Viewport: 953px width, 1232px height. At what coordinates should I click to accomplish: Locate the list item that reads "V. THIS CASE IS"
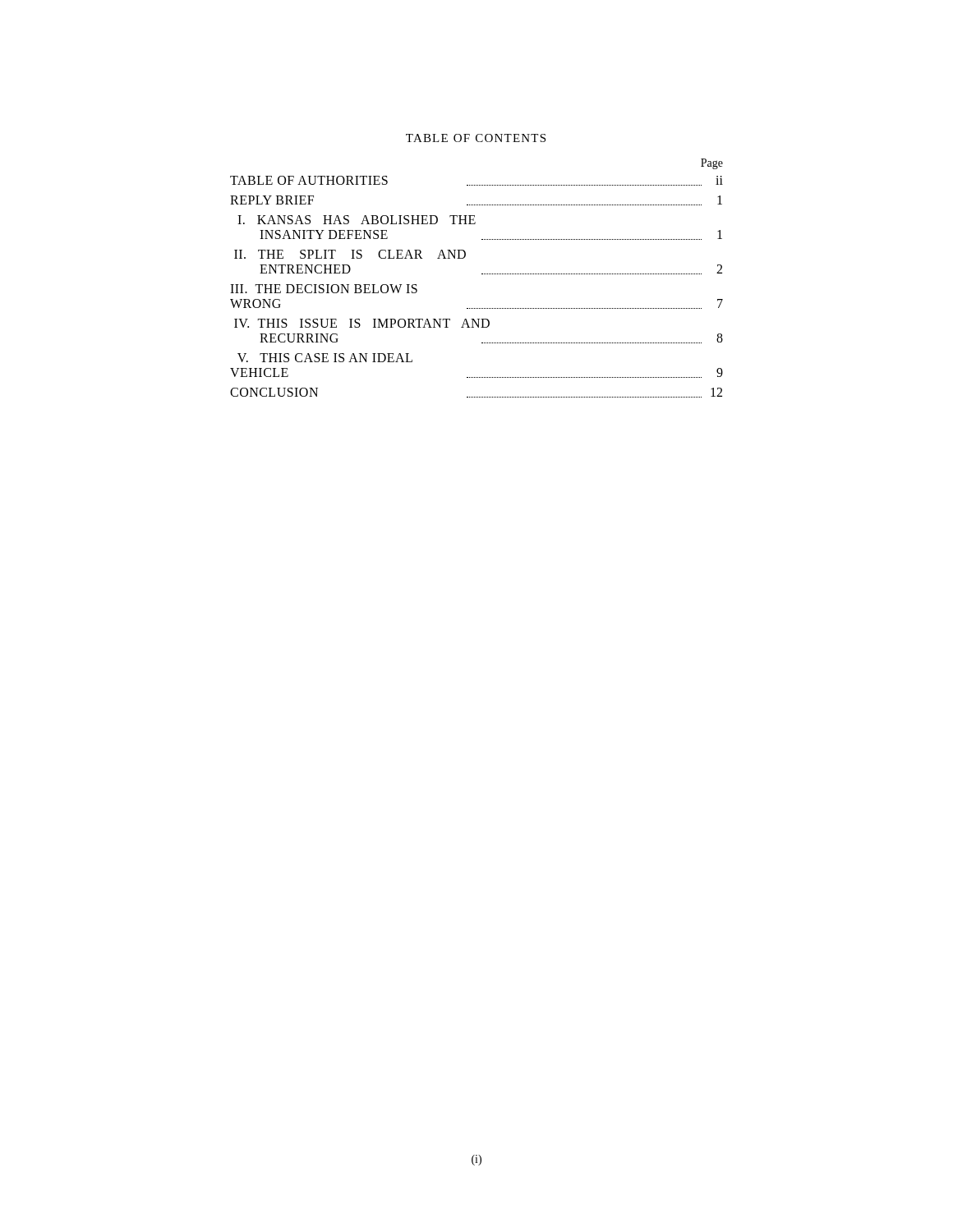[x=476, y=366]
